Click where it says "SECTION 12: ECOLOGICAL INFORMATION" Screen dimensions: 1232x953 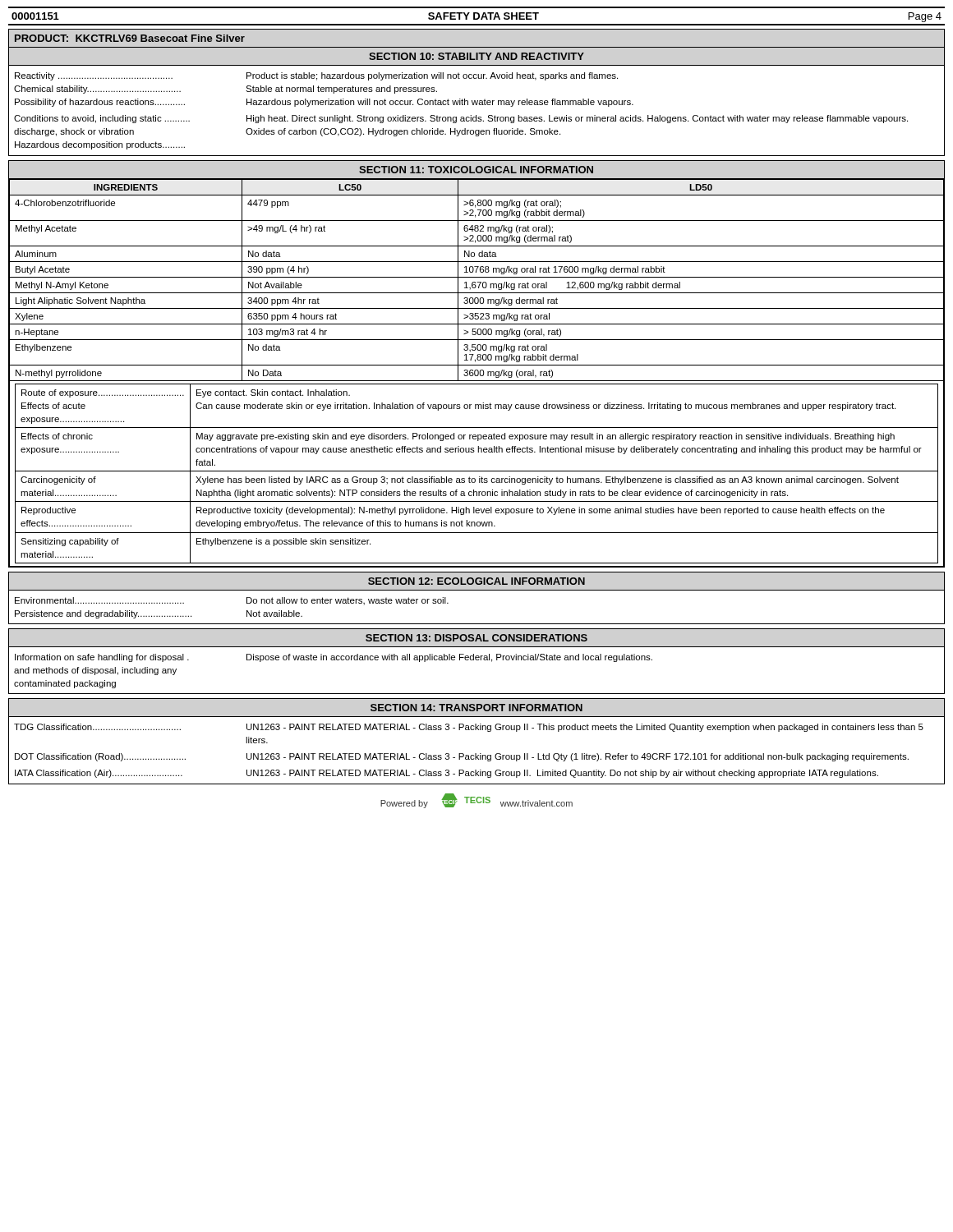[x=476, y=581]
